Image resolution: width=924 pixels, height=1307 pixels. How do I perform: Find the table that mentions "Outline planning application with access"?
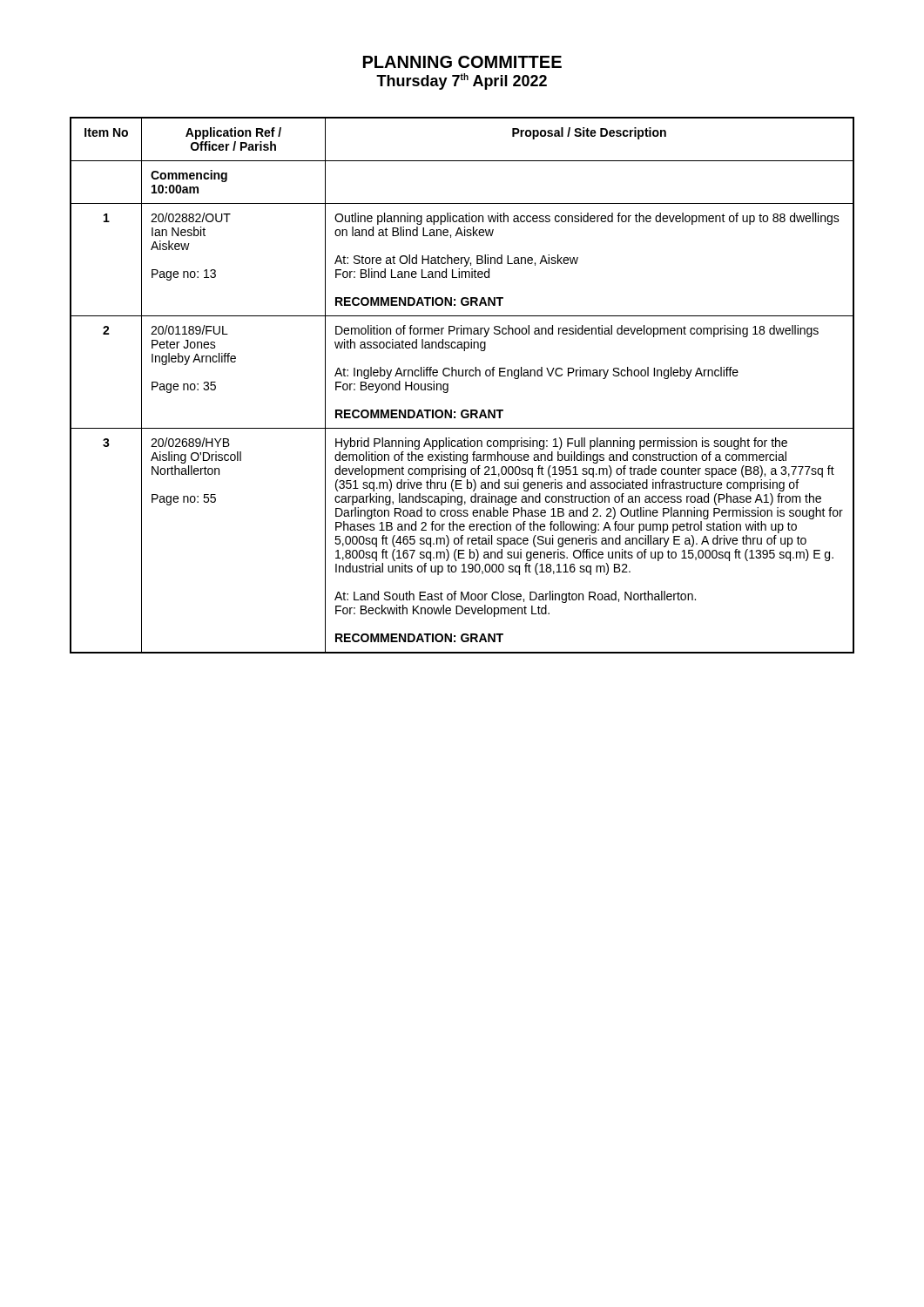(x=462, y=385)
